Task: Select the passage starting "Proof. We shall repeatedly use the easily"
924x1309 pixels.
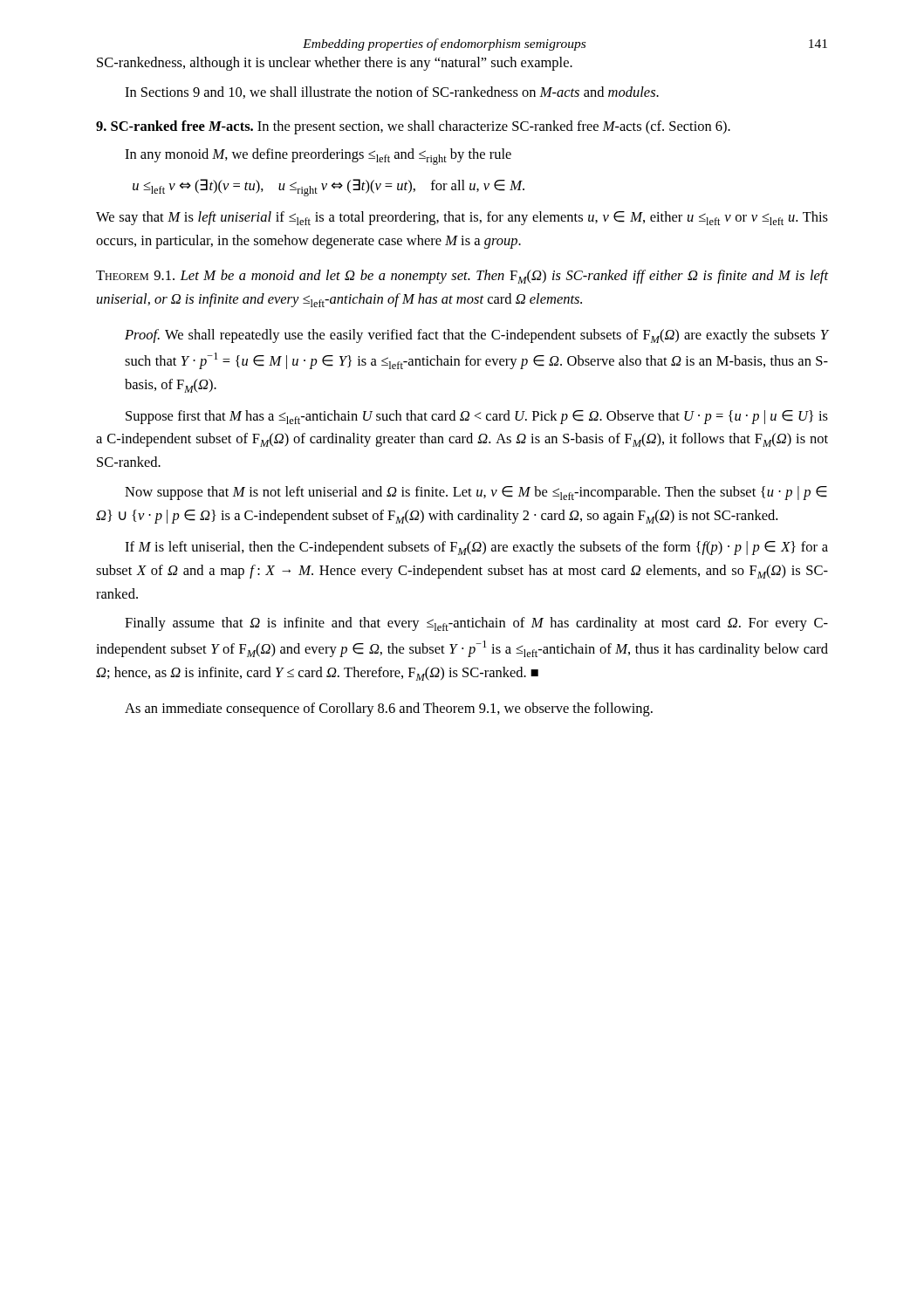Action: click(476, 361)
